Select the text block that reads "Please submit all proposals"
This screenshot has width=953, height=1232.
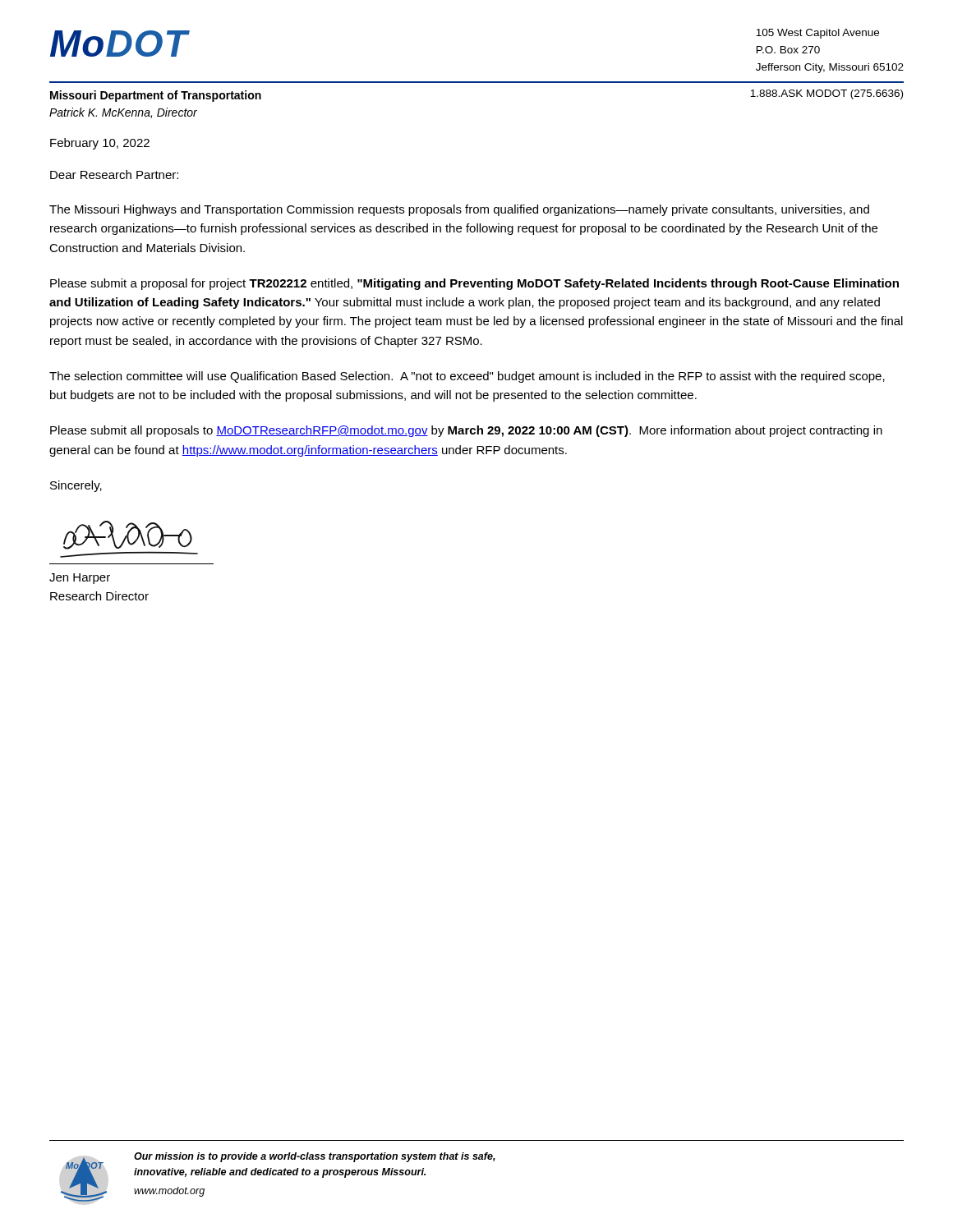[x=466, y=440]
